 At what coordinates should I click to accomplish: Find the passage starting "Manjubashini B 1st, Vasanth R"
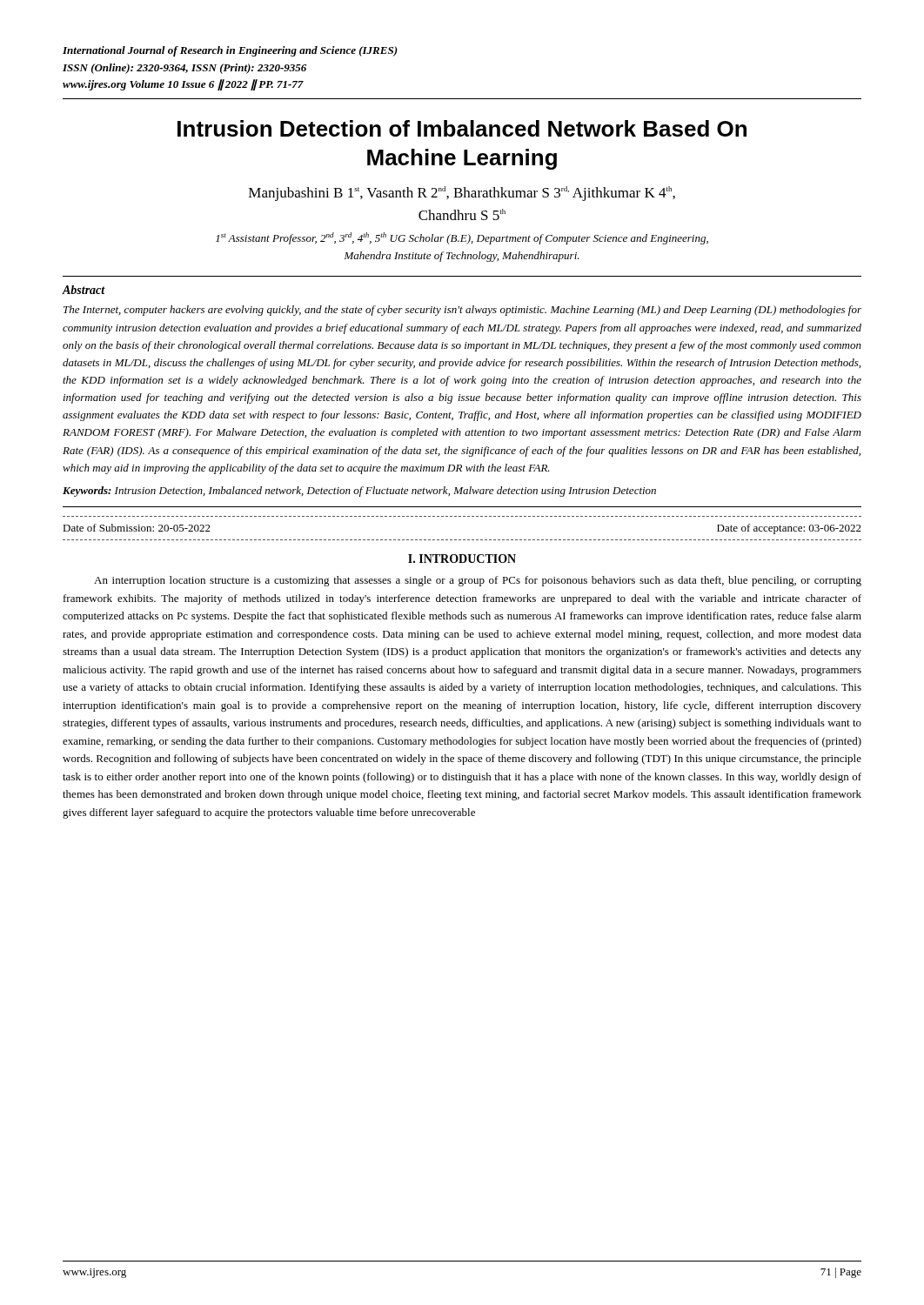point(462,204)
